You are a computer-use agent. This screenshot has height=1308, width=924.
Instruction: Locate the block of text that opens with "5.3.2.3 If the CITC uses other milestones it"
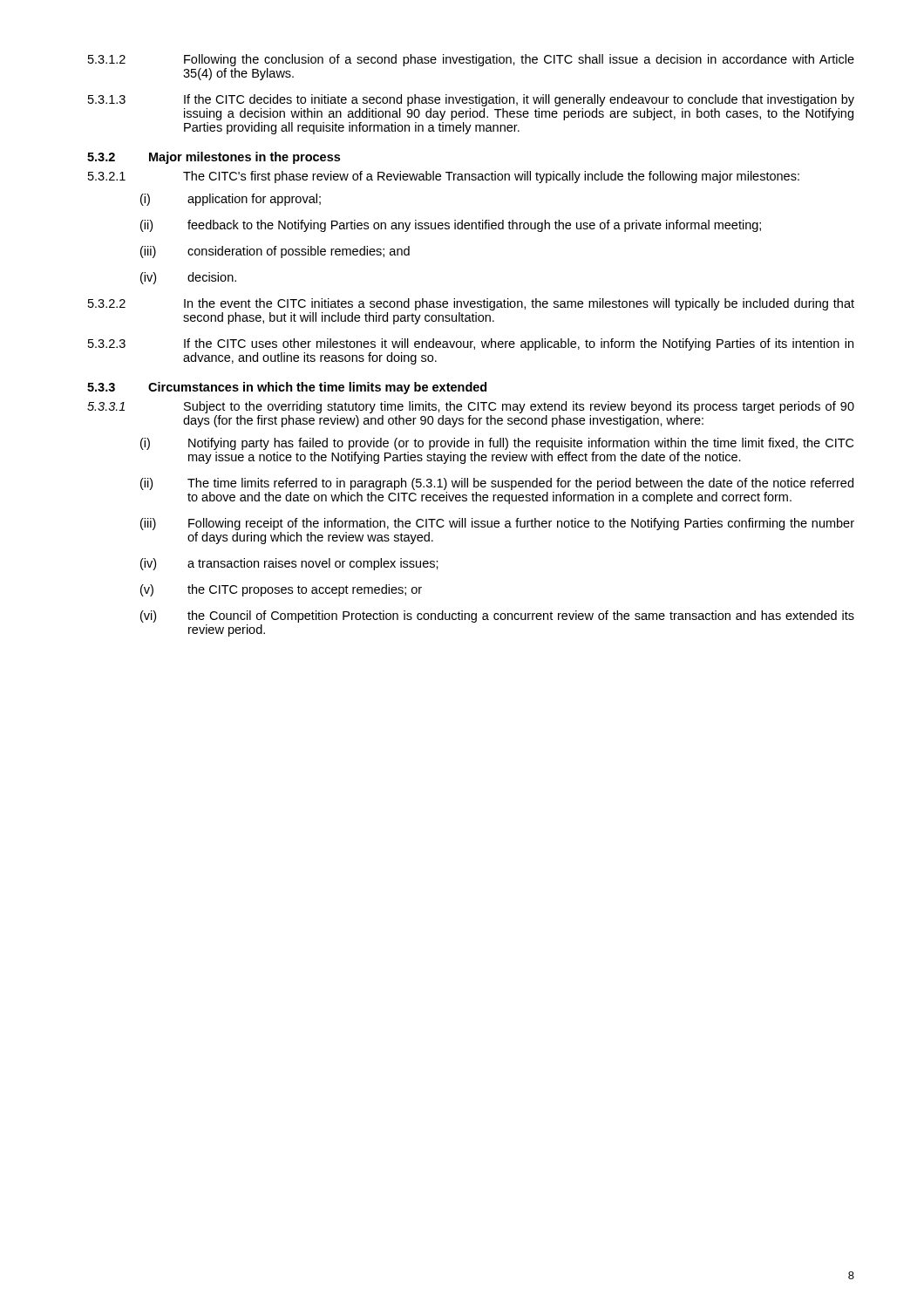tap(471, 351)
